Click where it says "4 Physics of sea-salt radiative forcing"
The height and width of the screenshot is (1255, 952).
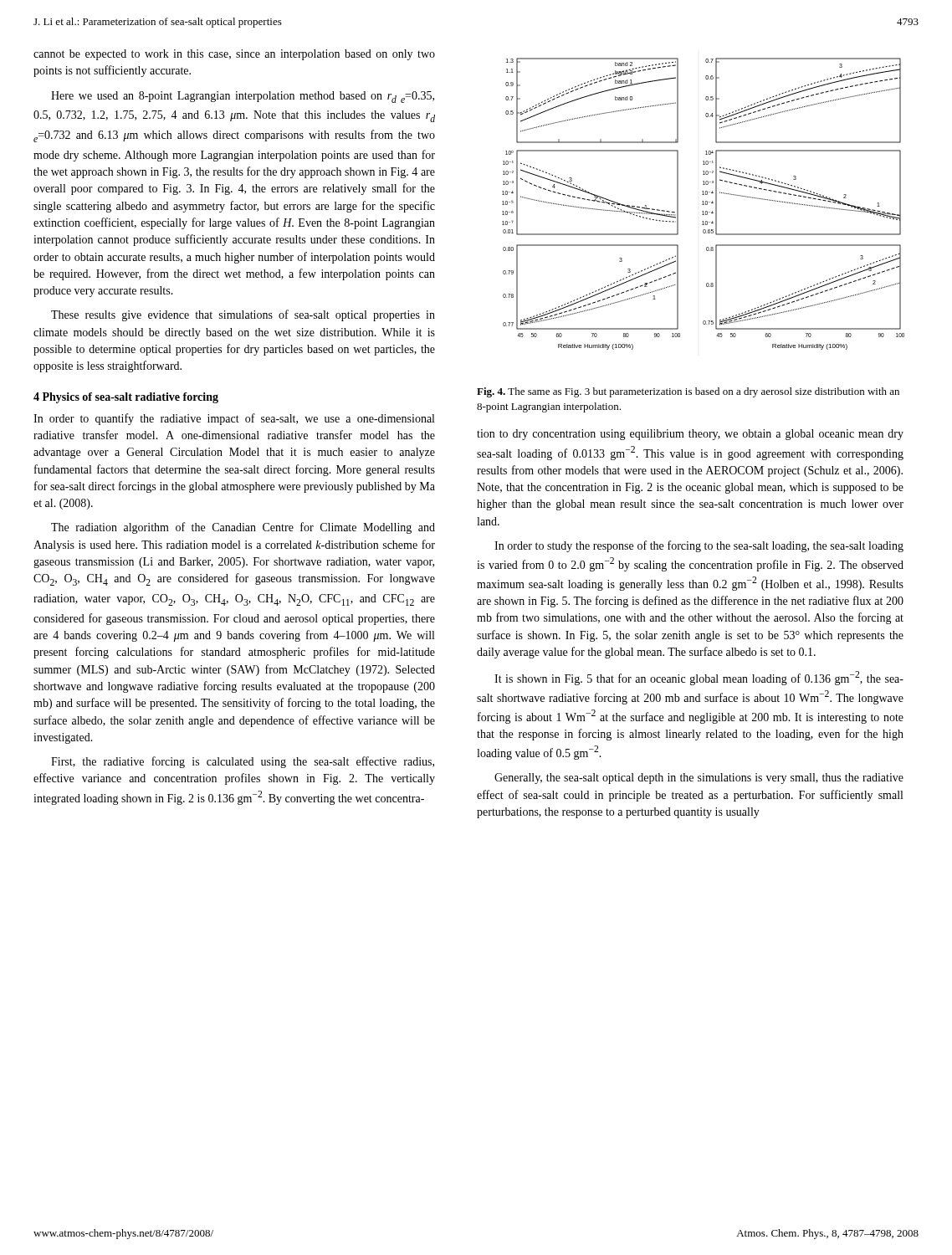126,398
